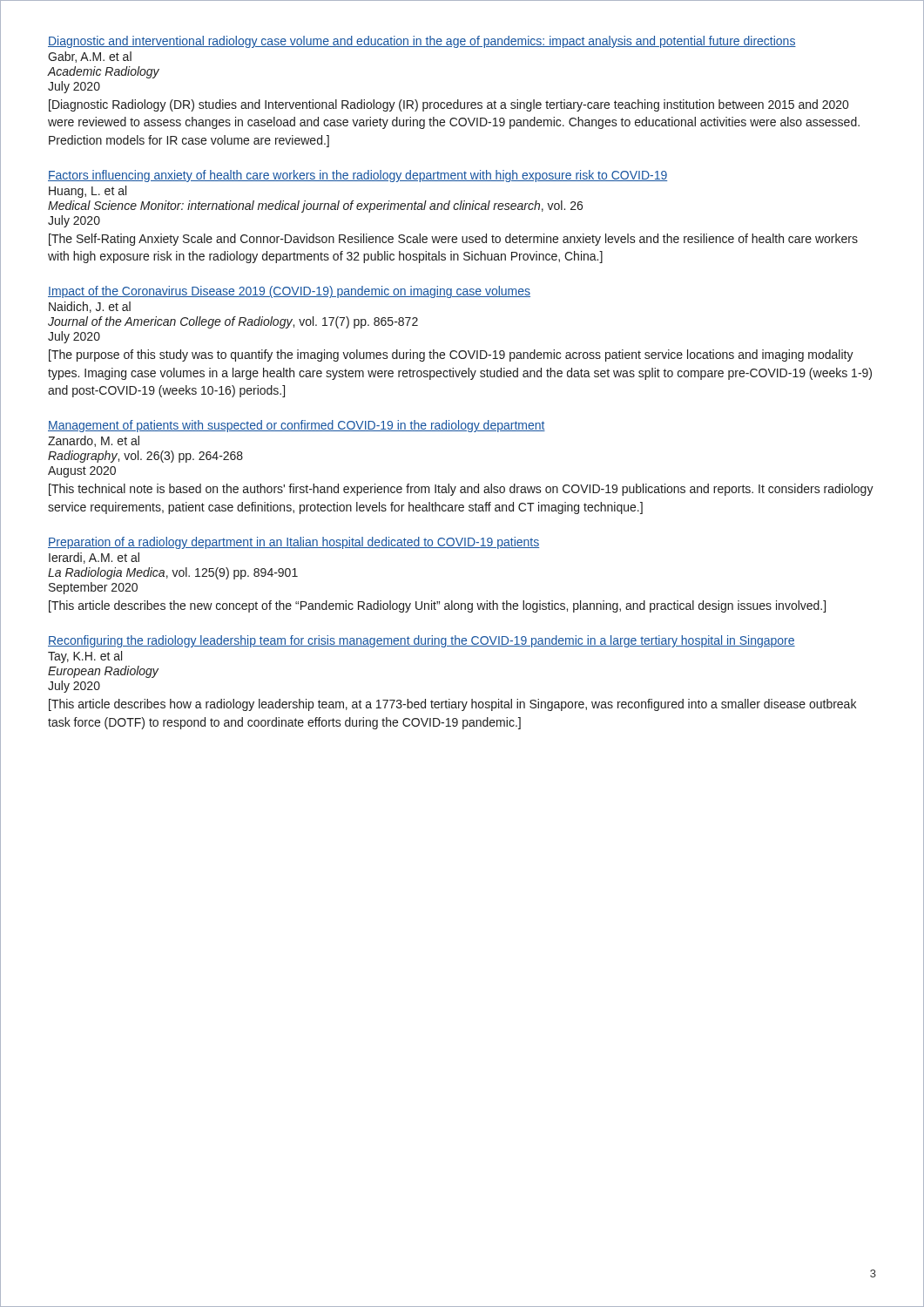The height and width of the screenshot is (1307, 924).
Task: Find the element starting "Reconfiguring the radiology"
Action: (422, 641)
